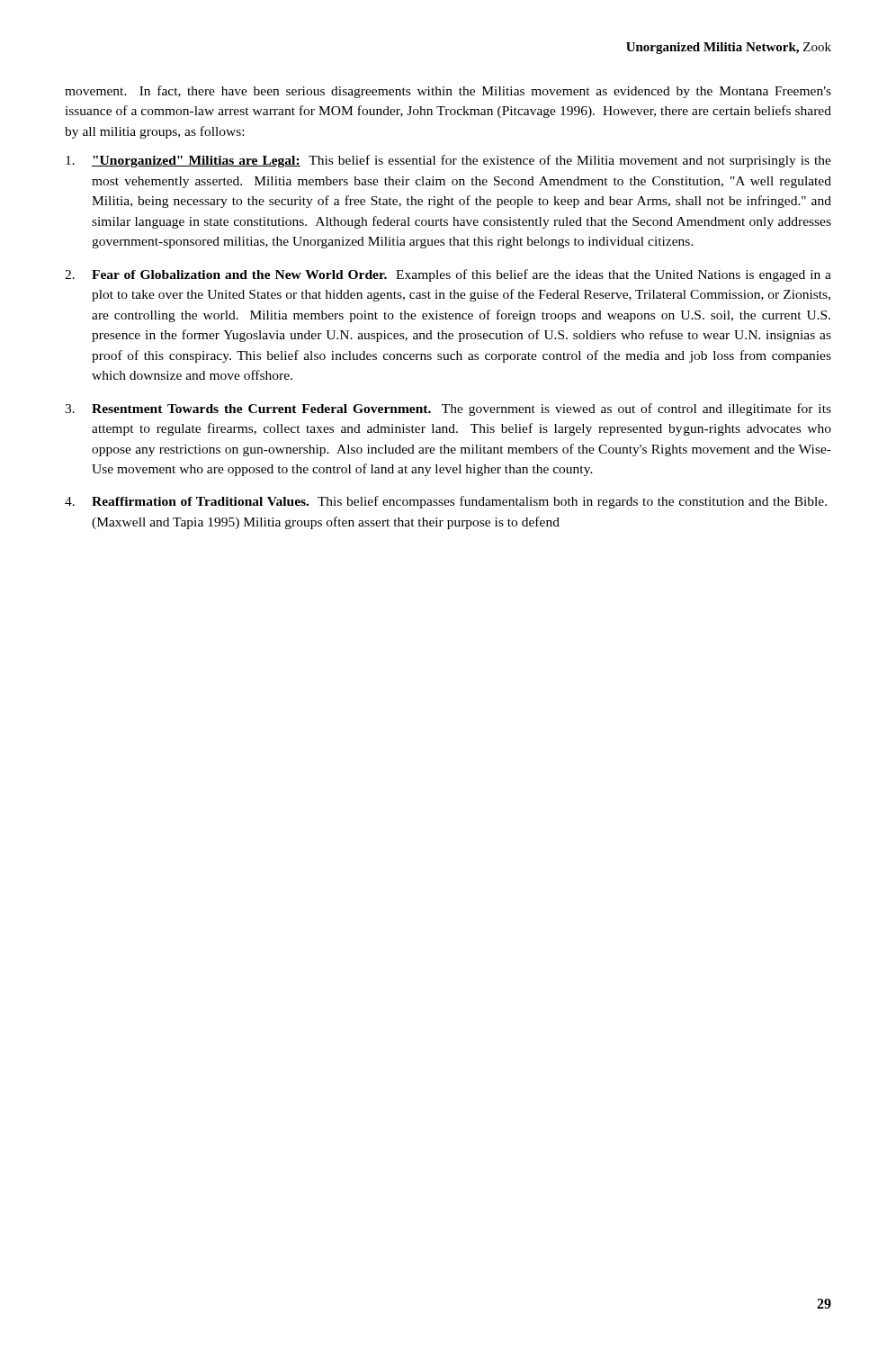Locate the text block starting "4. Reaffirmation of Traditional Values. This belief"

click(x=448, y=512)
